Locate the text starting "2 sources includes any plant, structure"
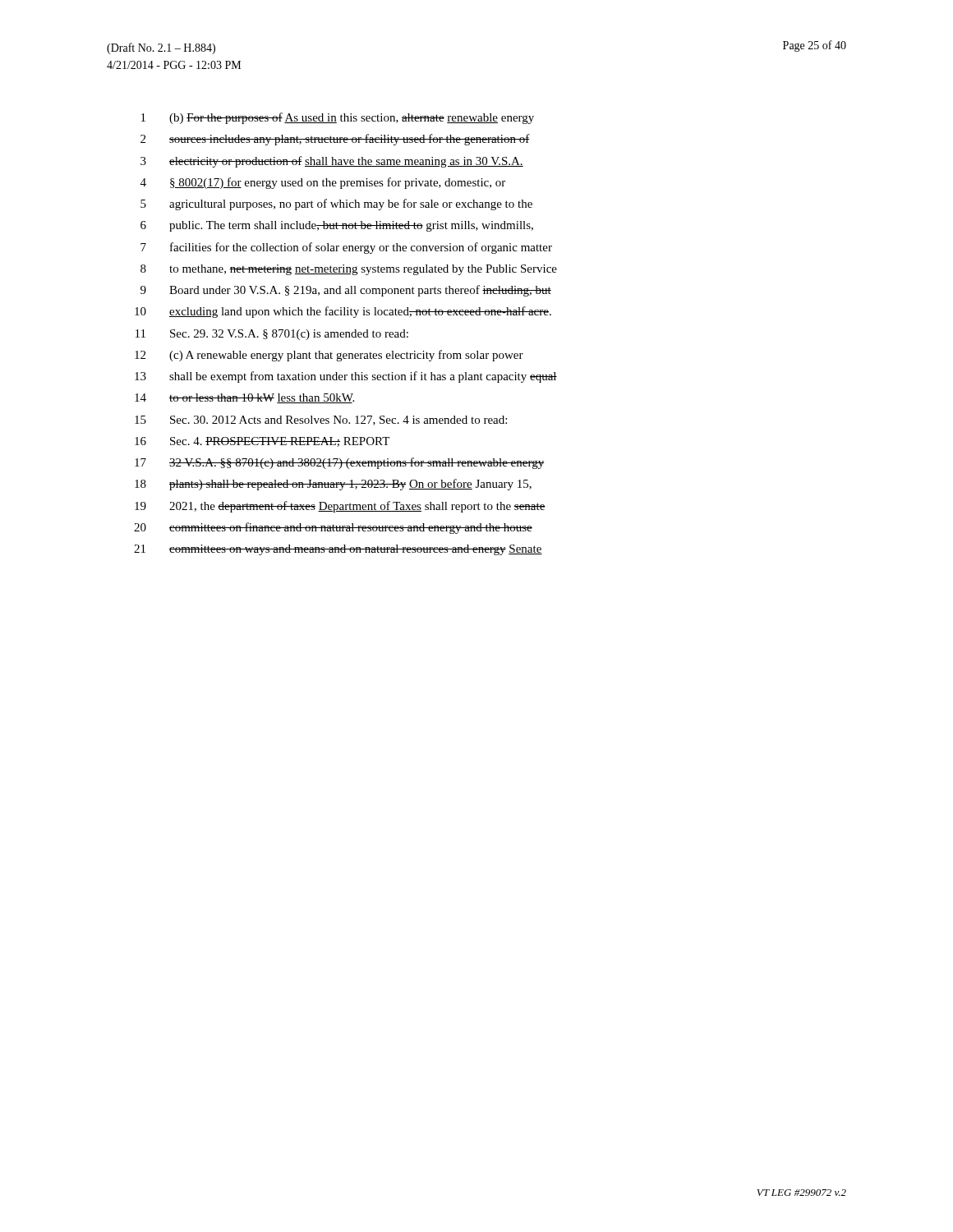Screen dimensions: 1232x953 pos(476,139)
